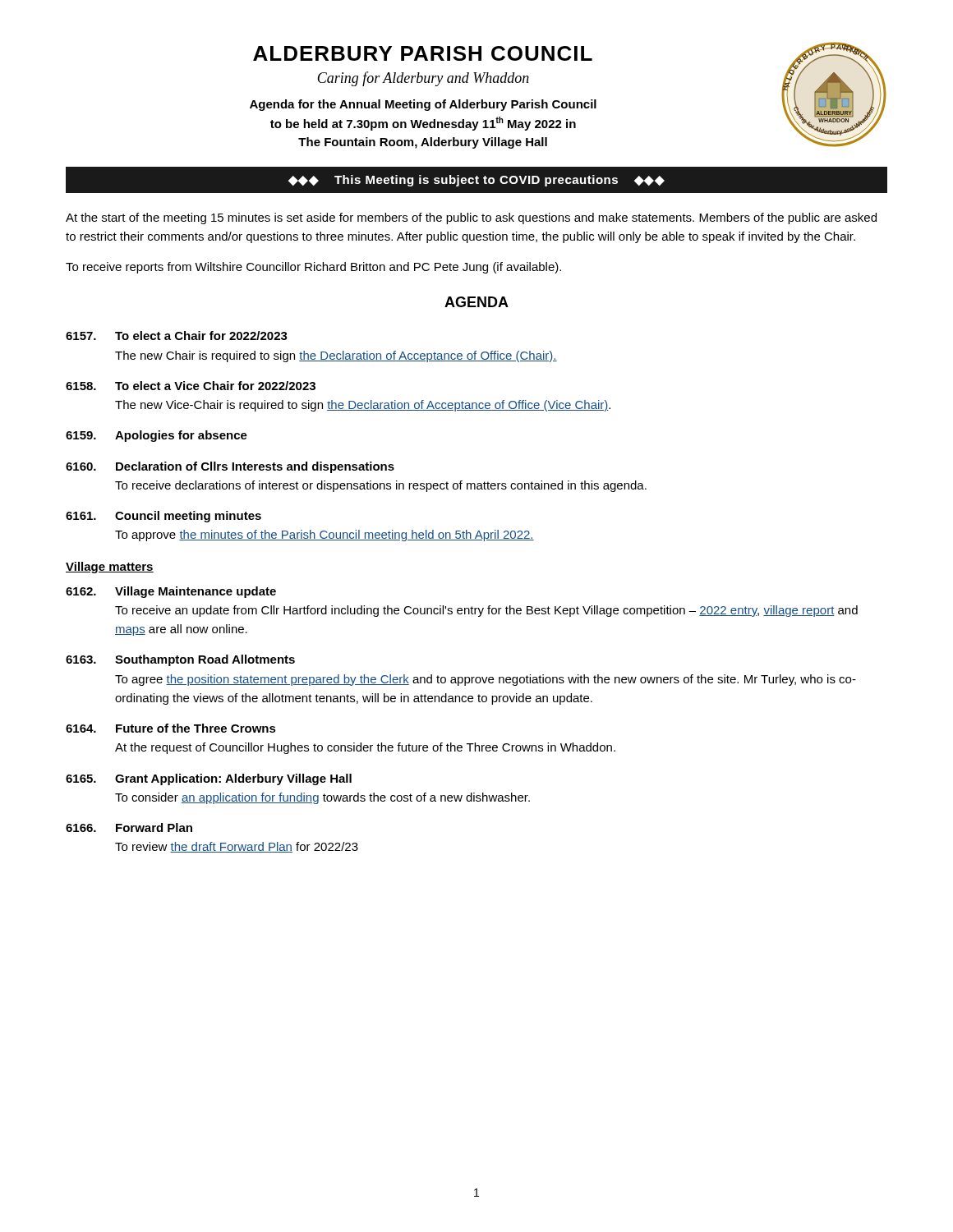Find the title
This screenshot has height=1232, width=953.
coord(423,96)
